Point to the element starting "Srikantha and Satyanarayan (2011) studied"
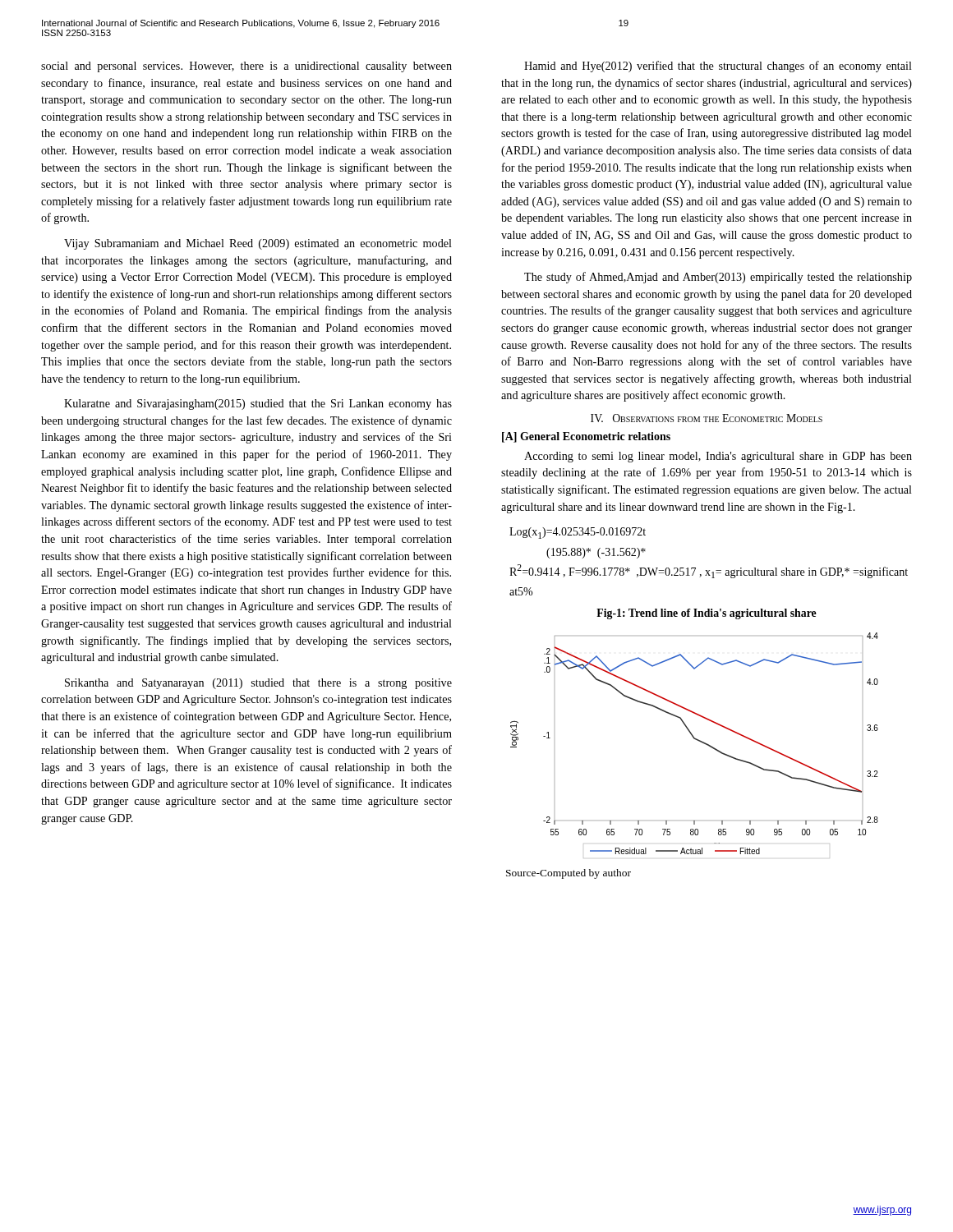This screenshot has height=1232, width=953. tap(246, 750)
